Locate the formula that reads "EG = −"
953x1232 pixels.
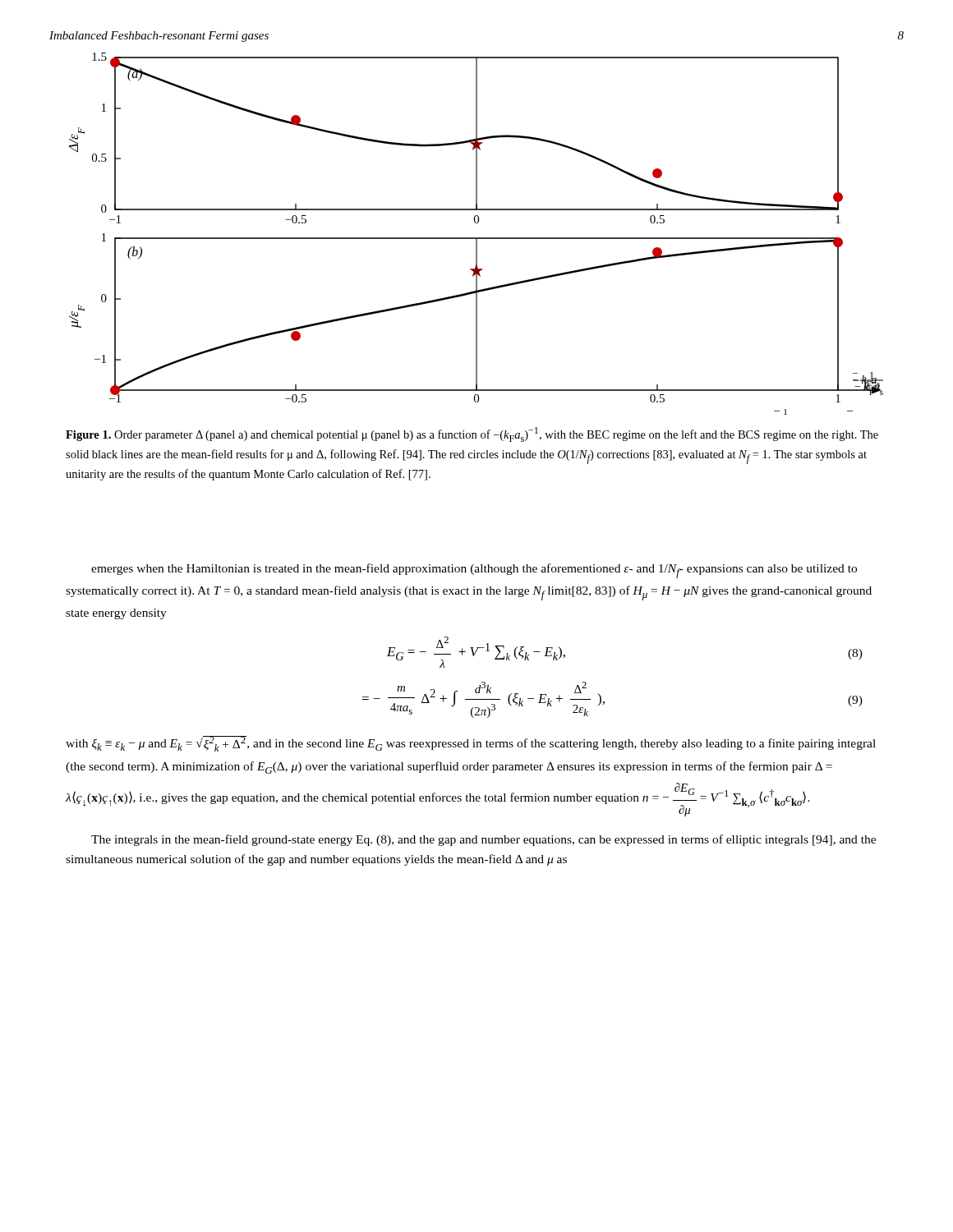[x=499, y=652]
